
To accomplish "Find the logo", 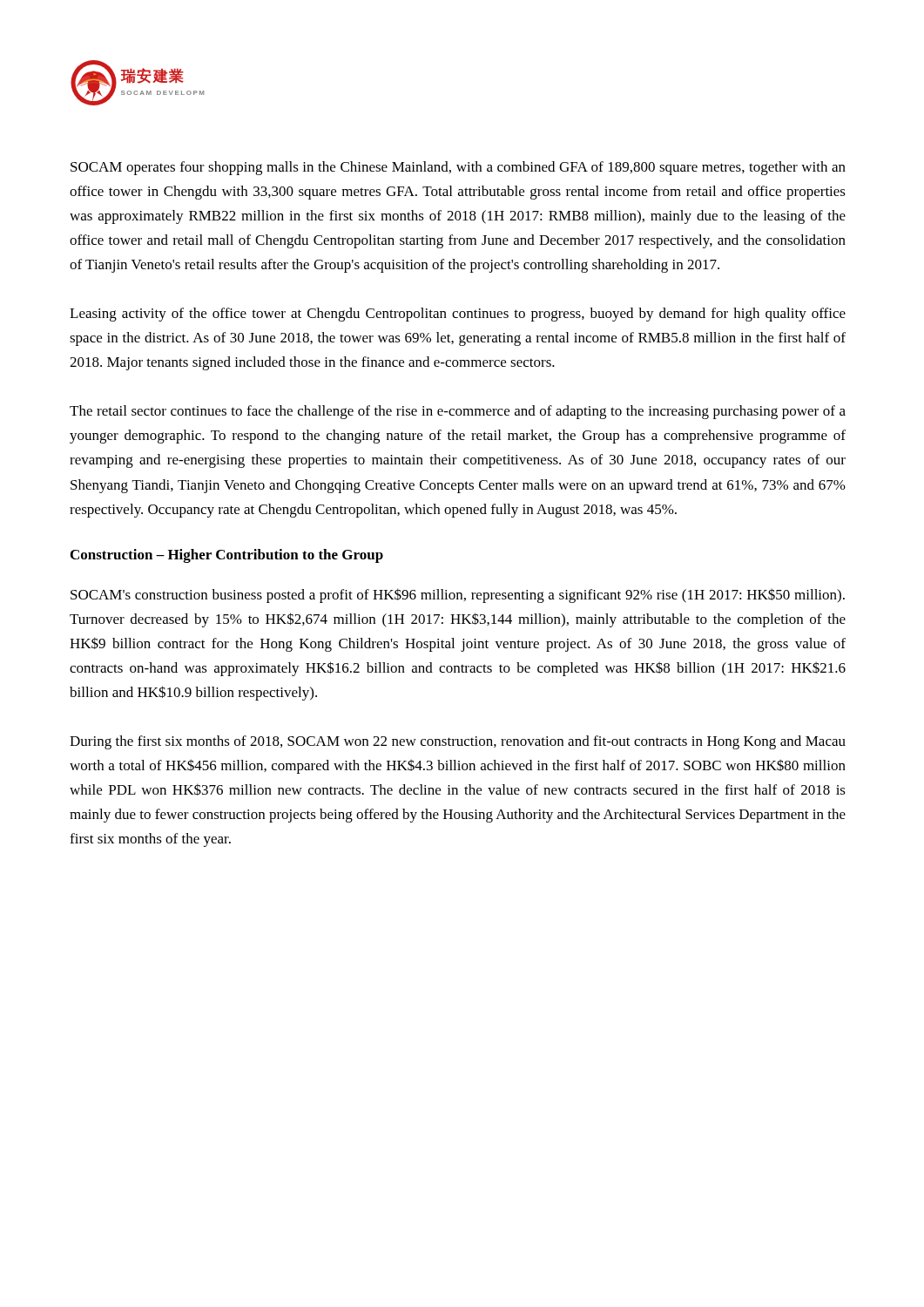I will (x=458, y=87).
